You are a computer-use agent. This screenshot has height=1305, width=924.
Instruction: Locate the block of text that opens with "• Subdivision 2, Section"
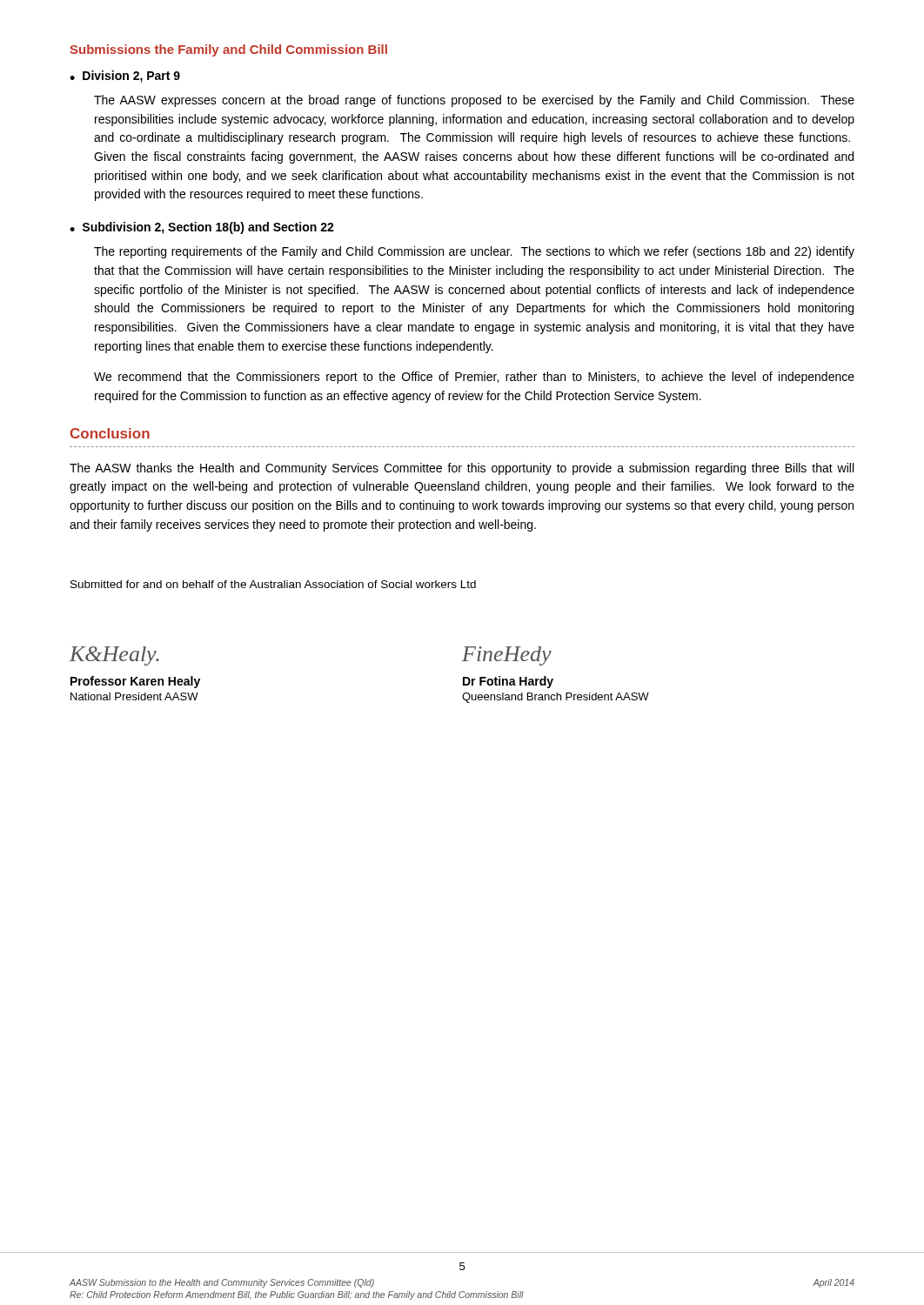[x=202, y=228]
